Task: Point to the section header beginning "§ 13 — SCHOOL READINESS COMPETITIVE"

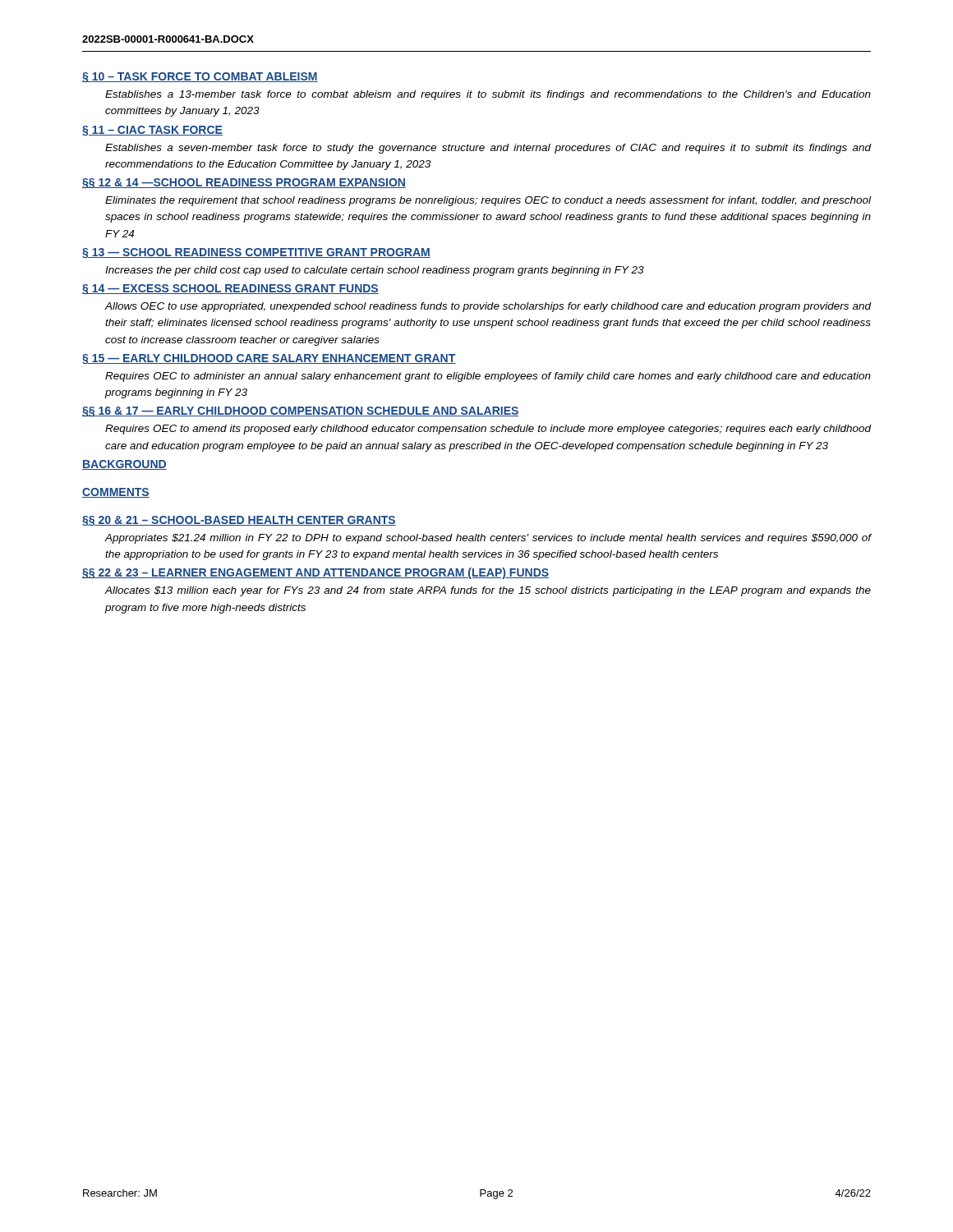Action: [x=476, y=262]
